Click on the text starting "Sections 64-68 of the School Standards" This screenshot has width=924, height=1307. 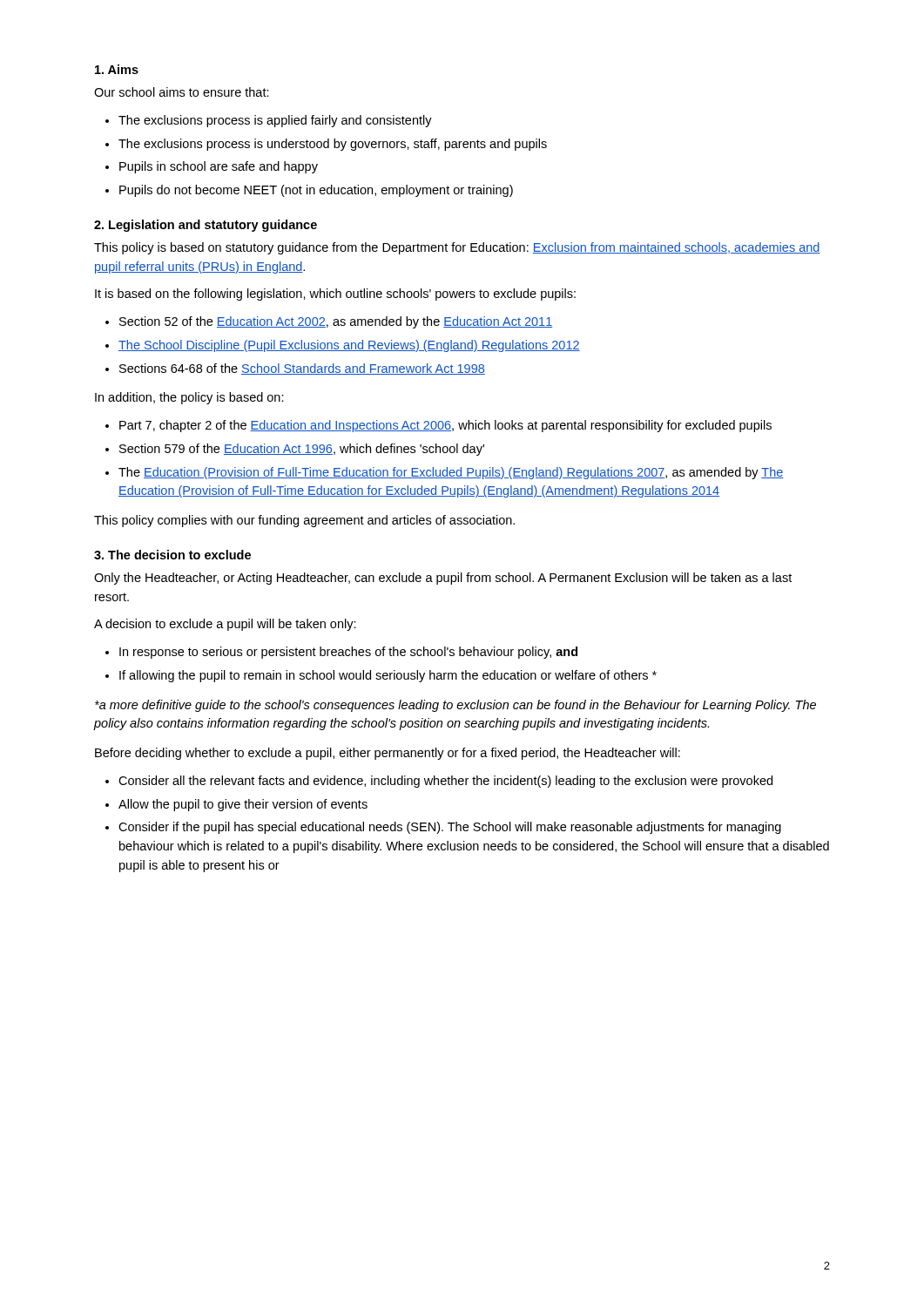(302, 368)
